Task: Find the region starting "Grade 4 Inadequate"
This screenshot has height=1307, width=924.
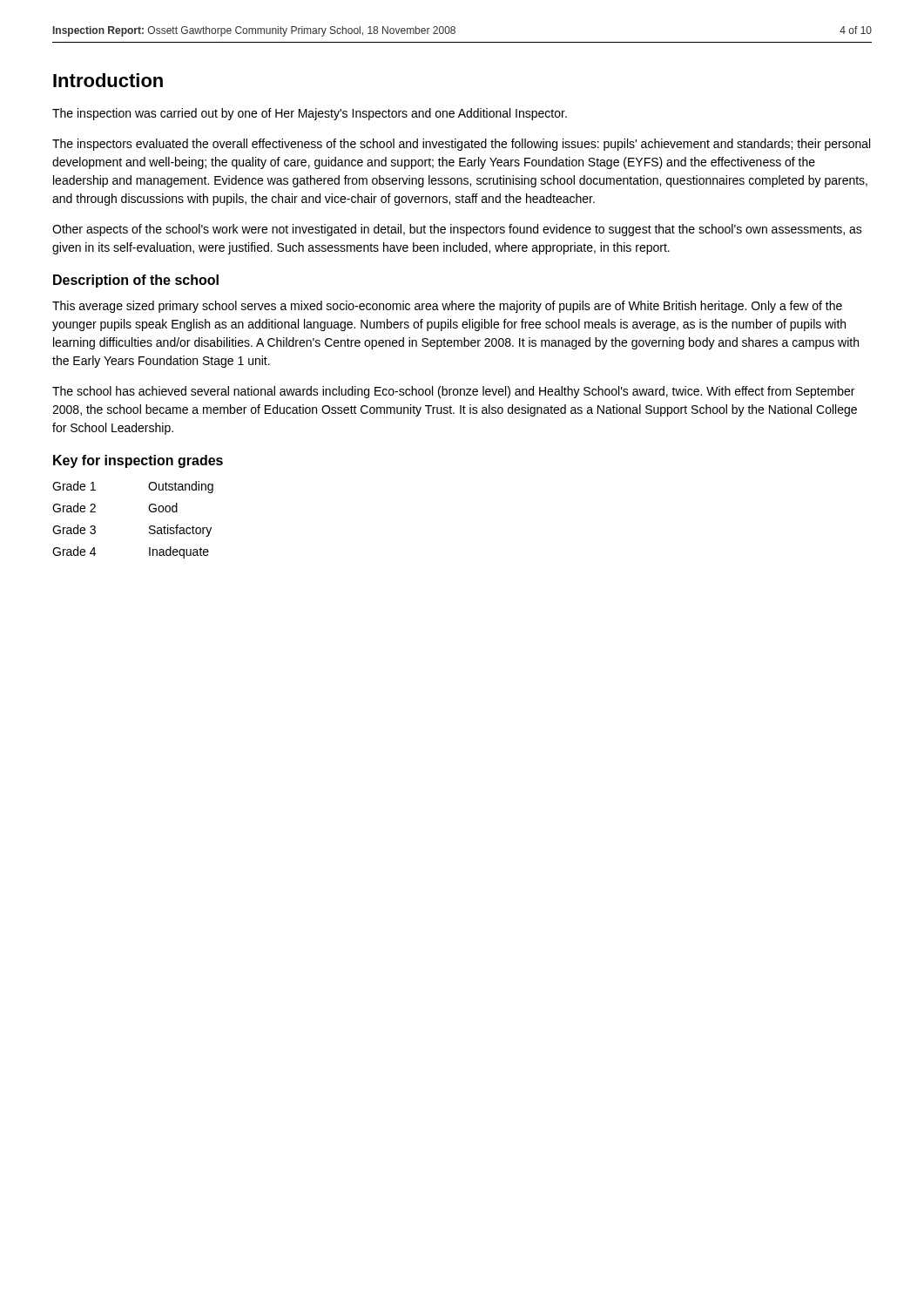Action: click(70, 552)
